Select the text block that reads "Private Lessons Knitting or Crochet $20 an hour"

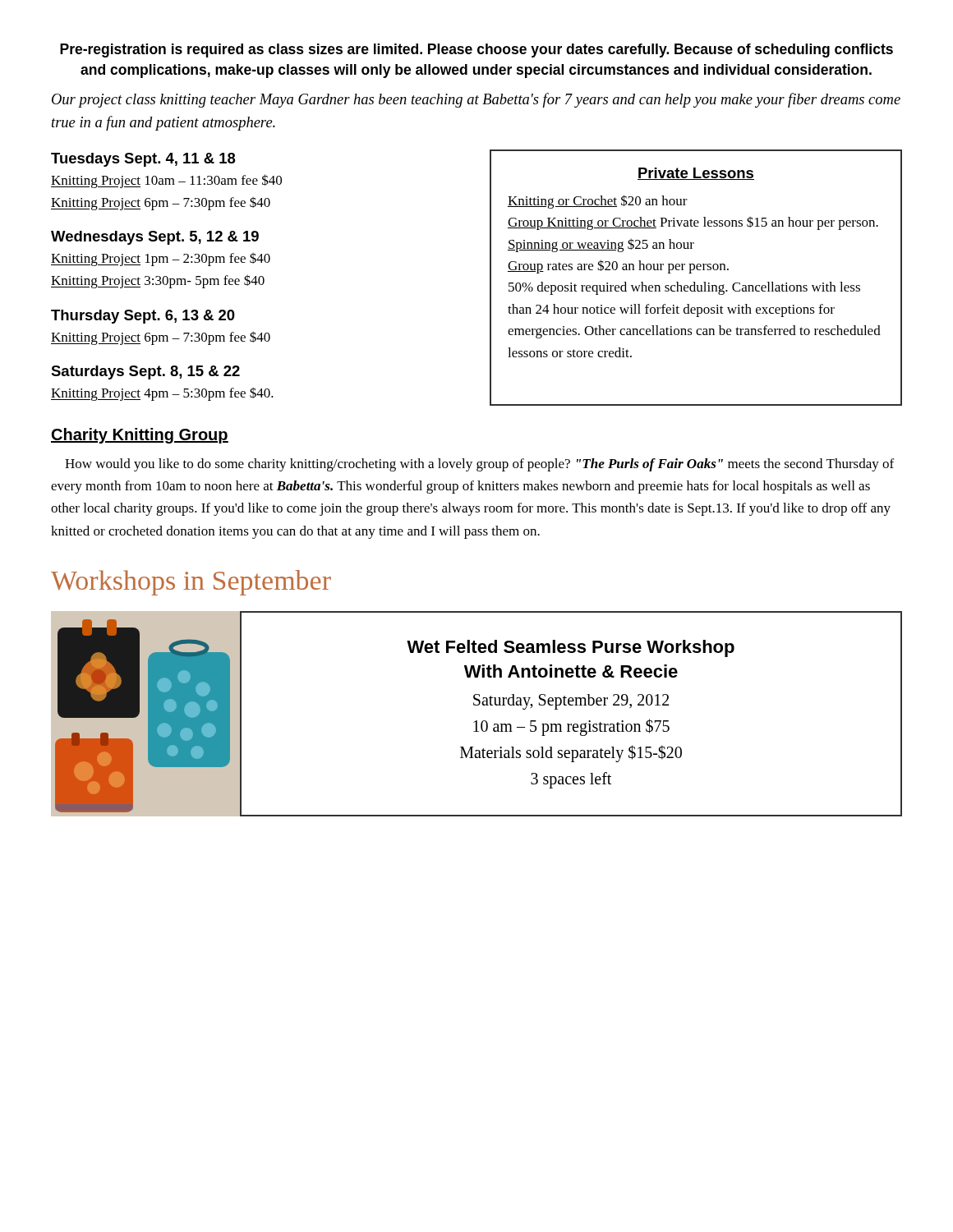(696, 264)
